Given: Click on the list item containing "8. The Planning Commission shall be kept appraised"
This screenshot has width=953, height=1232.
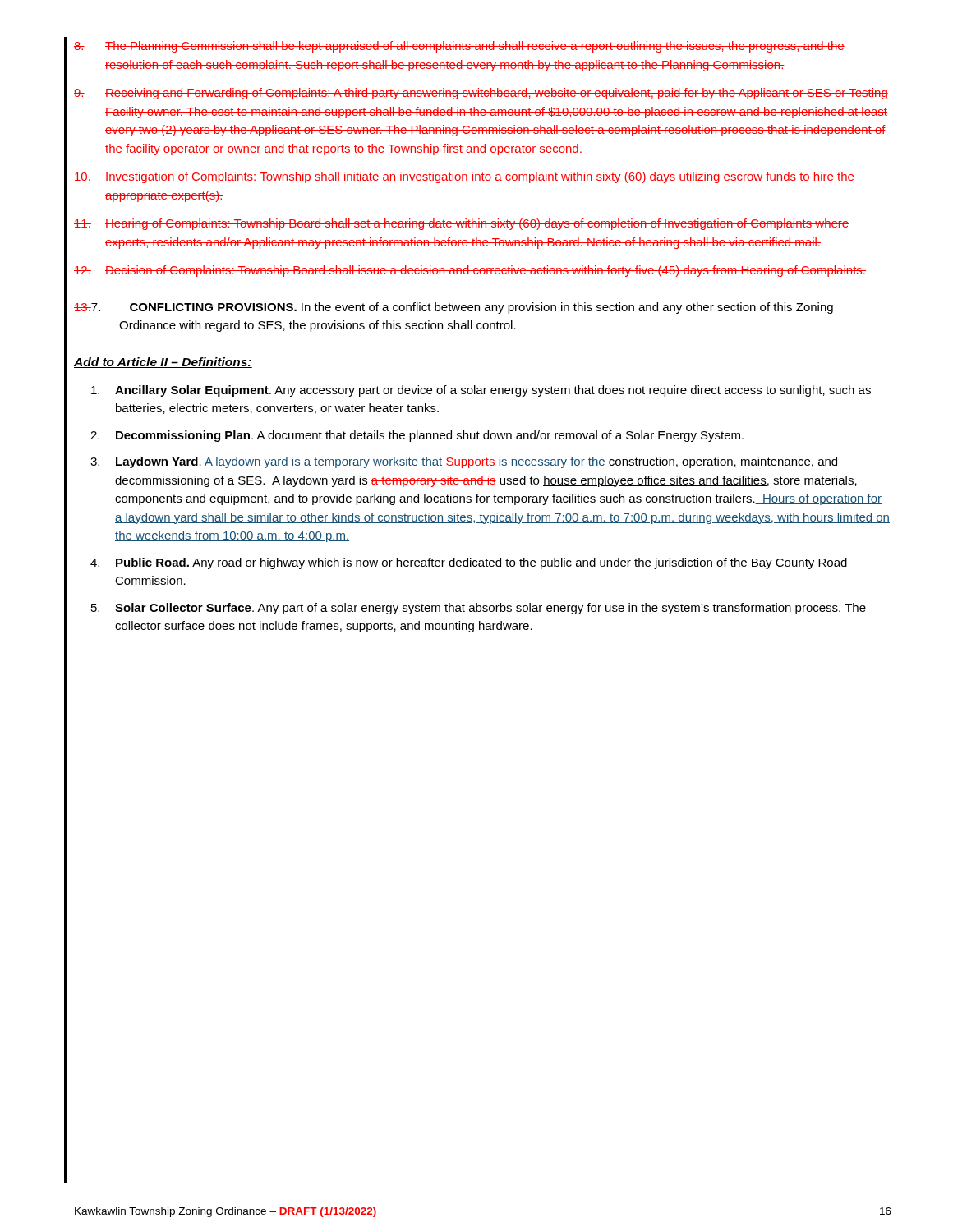Looking at the screenshot, I should (483, 55).
